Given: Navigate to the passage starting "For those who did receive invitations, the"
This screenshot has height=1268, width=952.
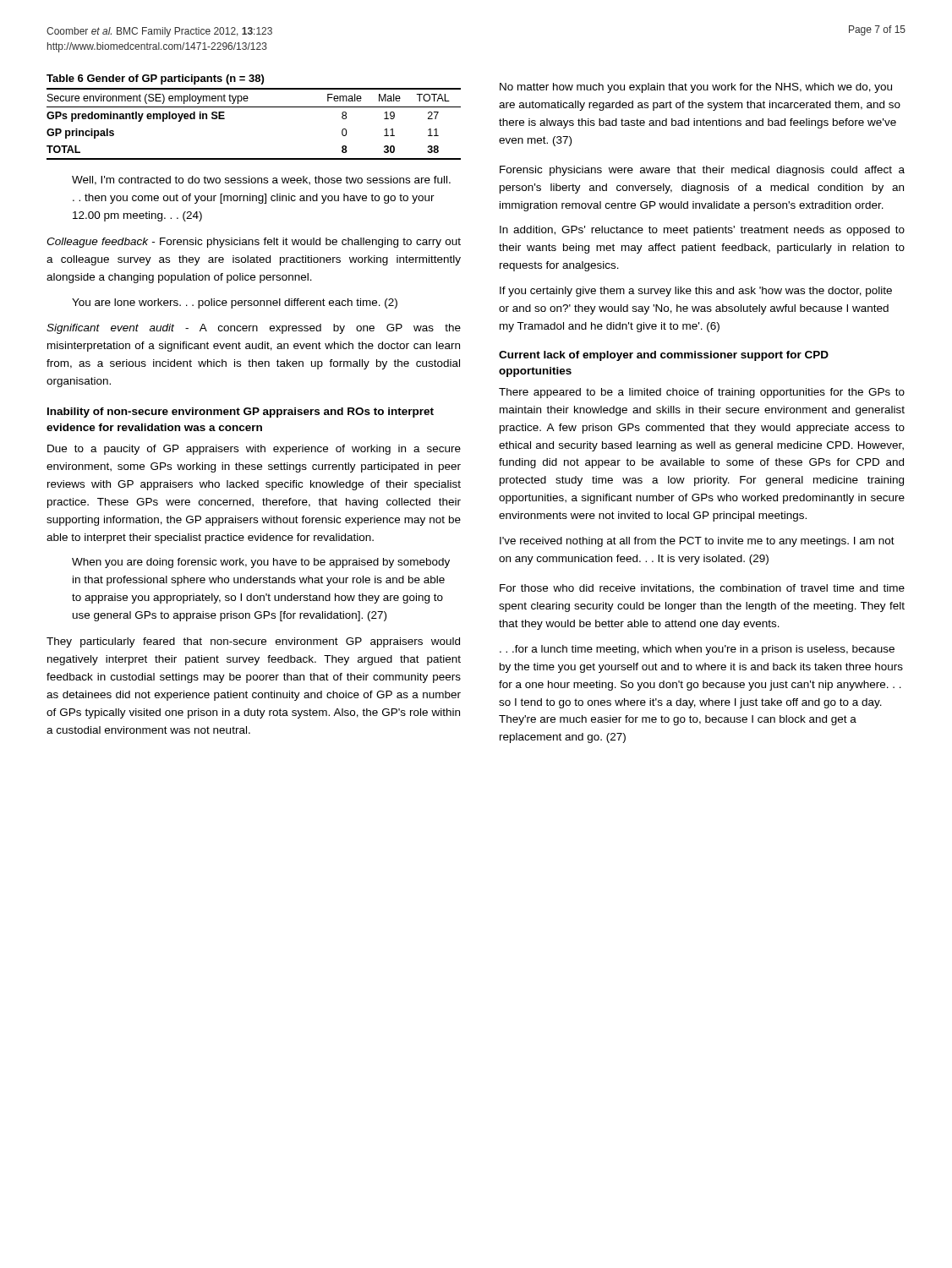Looking at the screenshot, I should 702,606.
